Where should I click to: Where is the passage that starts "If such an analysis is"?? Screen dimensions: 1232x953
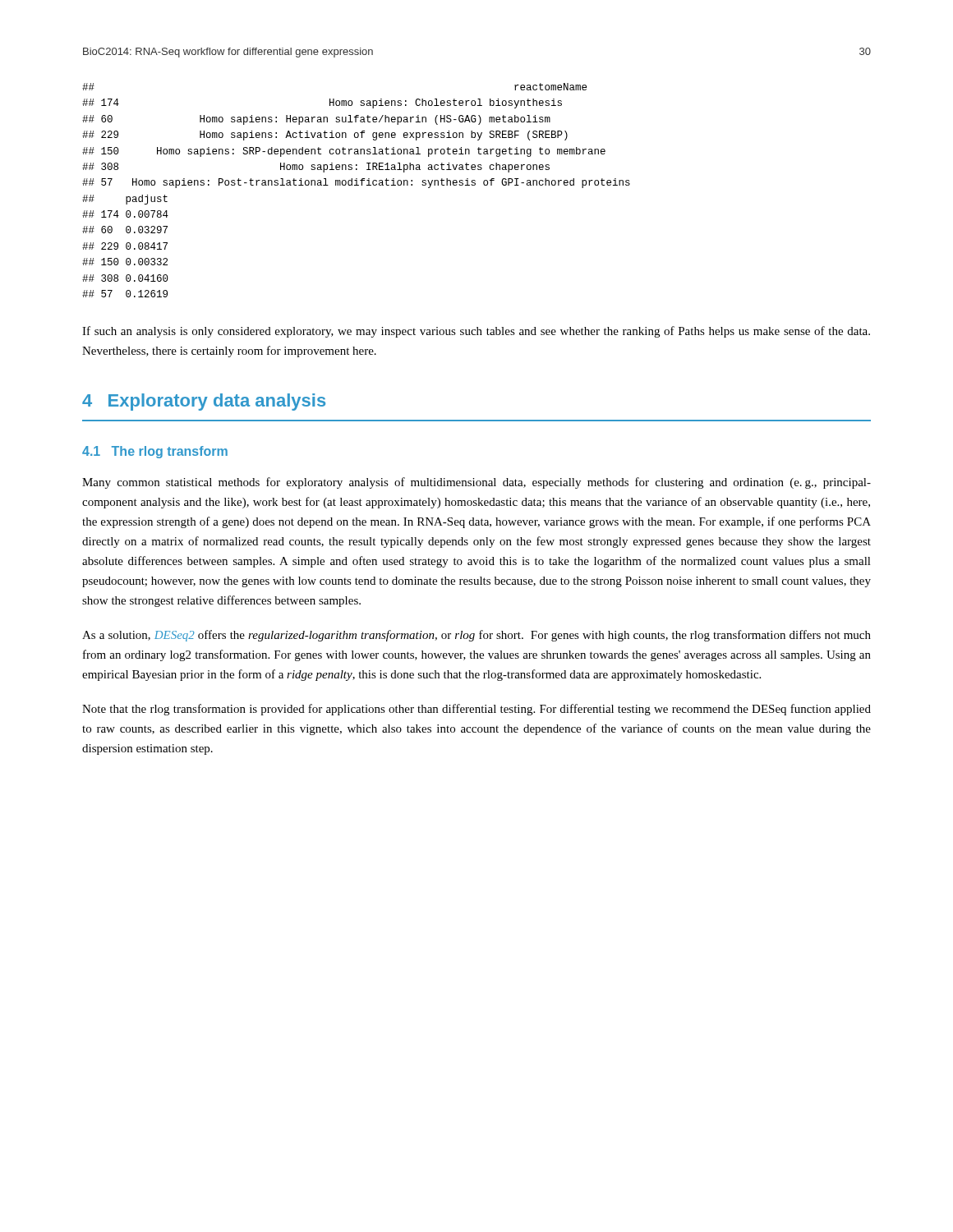pos(476,341)
